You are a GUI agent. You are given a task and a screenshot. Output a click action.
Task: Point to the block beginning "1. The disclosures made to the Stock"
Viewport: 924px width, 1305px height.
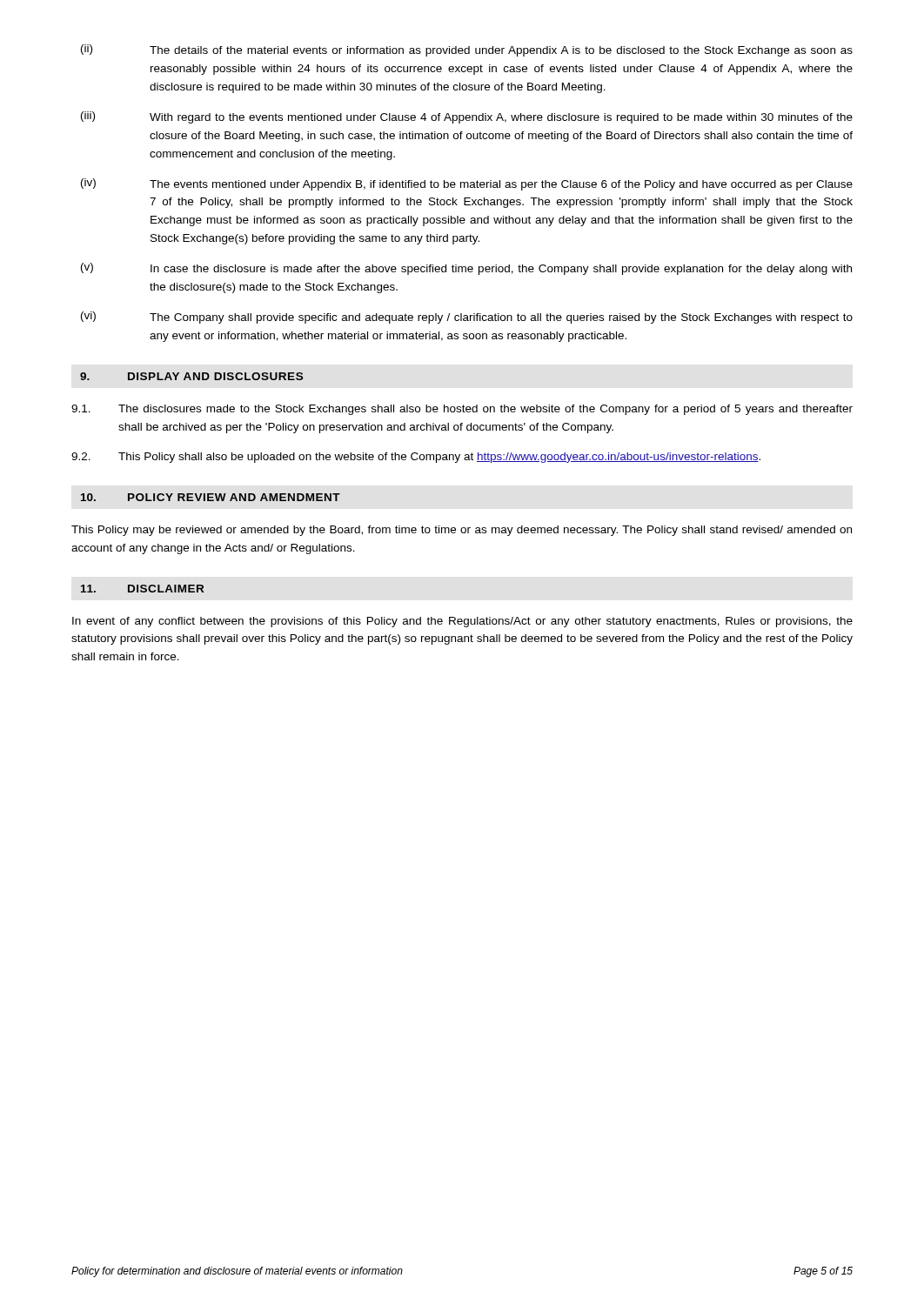462,418
